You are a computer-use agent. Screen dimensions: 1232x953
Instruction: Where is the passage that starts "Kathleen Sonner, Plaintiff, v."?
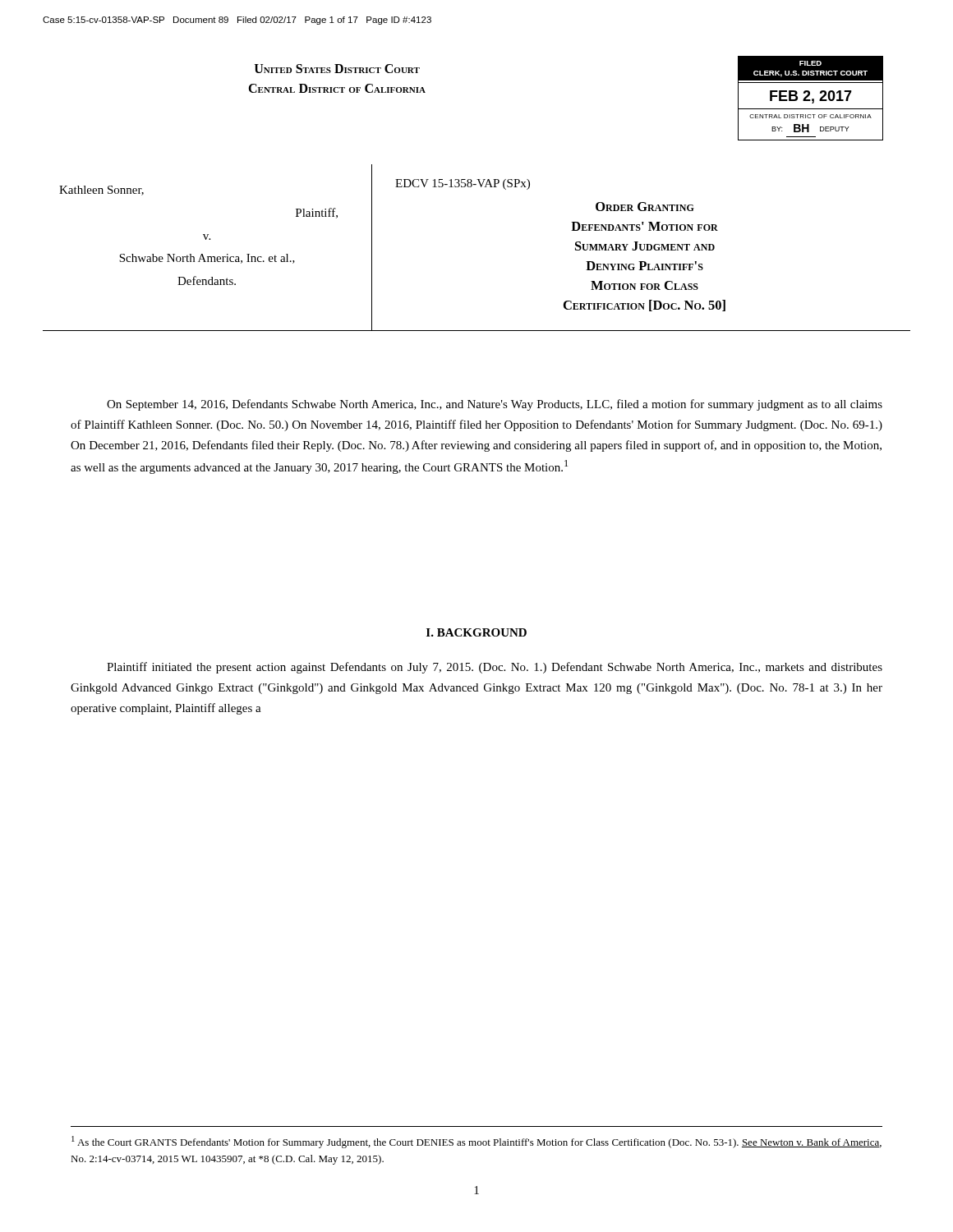(x=207, y=236)
